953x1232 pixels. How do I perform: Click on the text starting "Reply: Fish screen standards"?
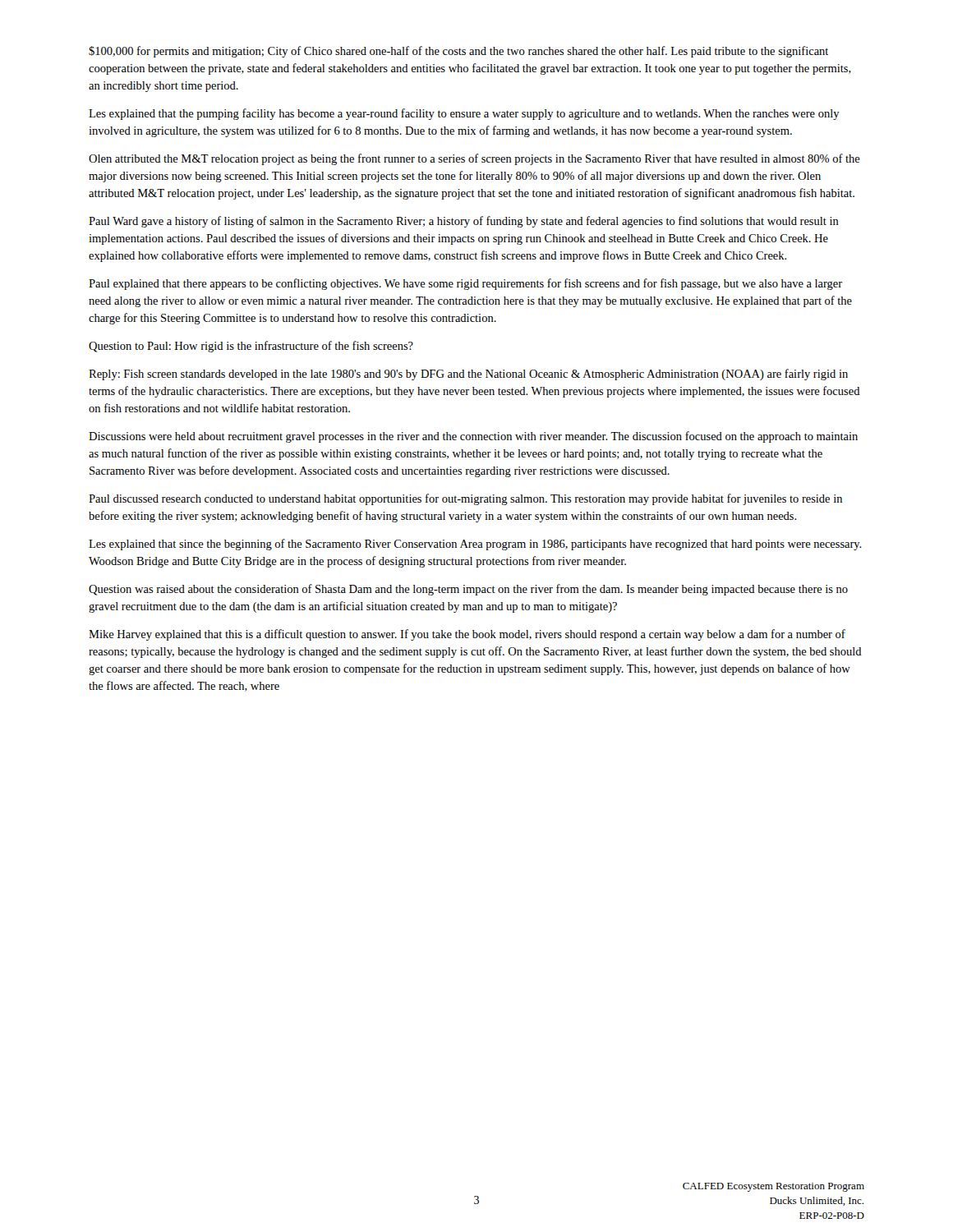click(x=474, y=391)
